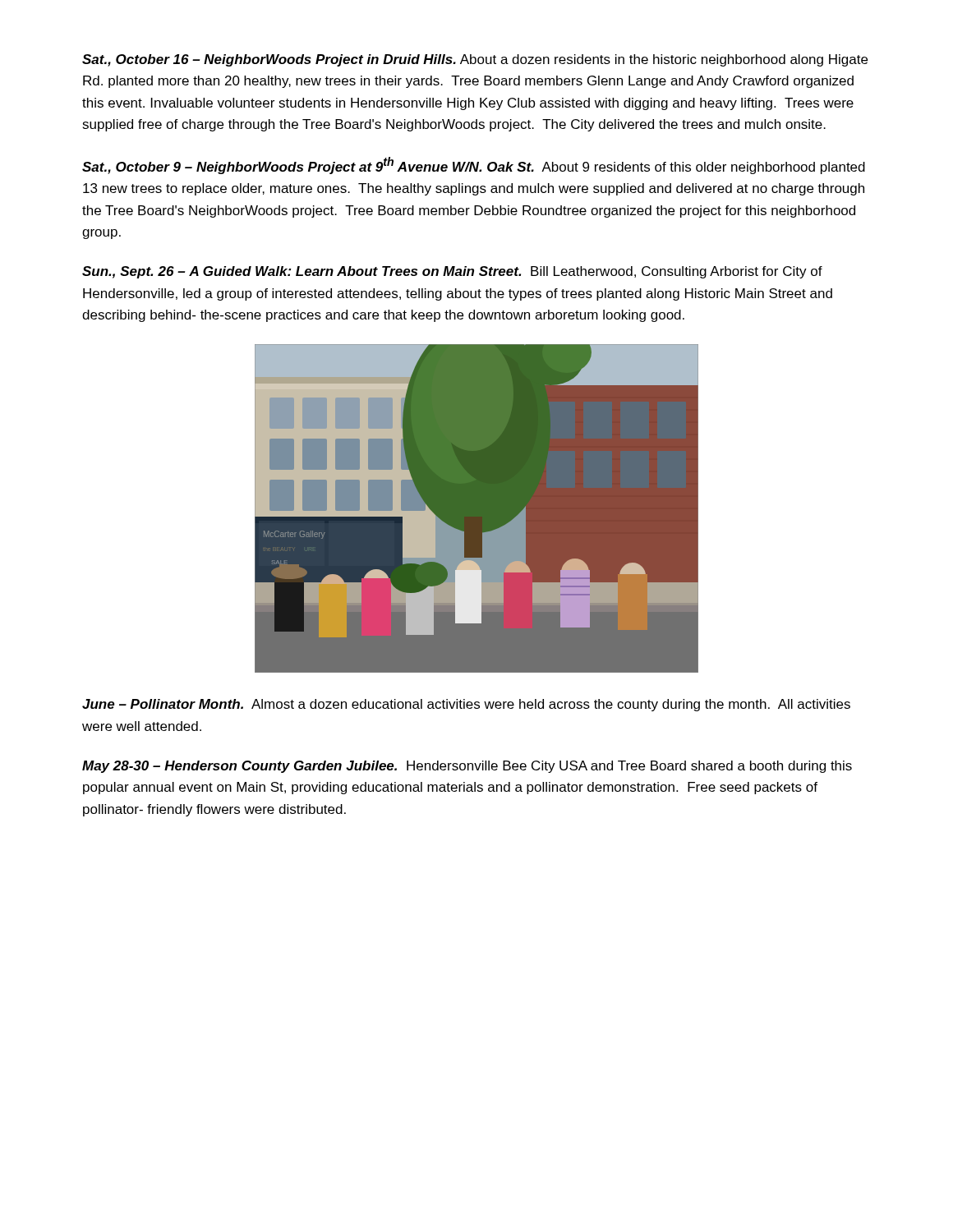Click on the text block that reads "Sat., October 16 – NeighborWoods"
953x1232 pixels.
pyautogui.click(x=475, y=92)
